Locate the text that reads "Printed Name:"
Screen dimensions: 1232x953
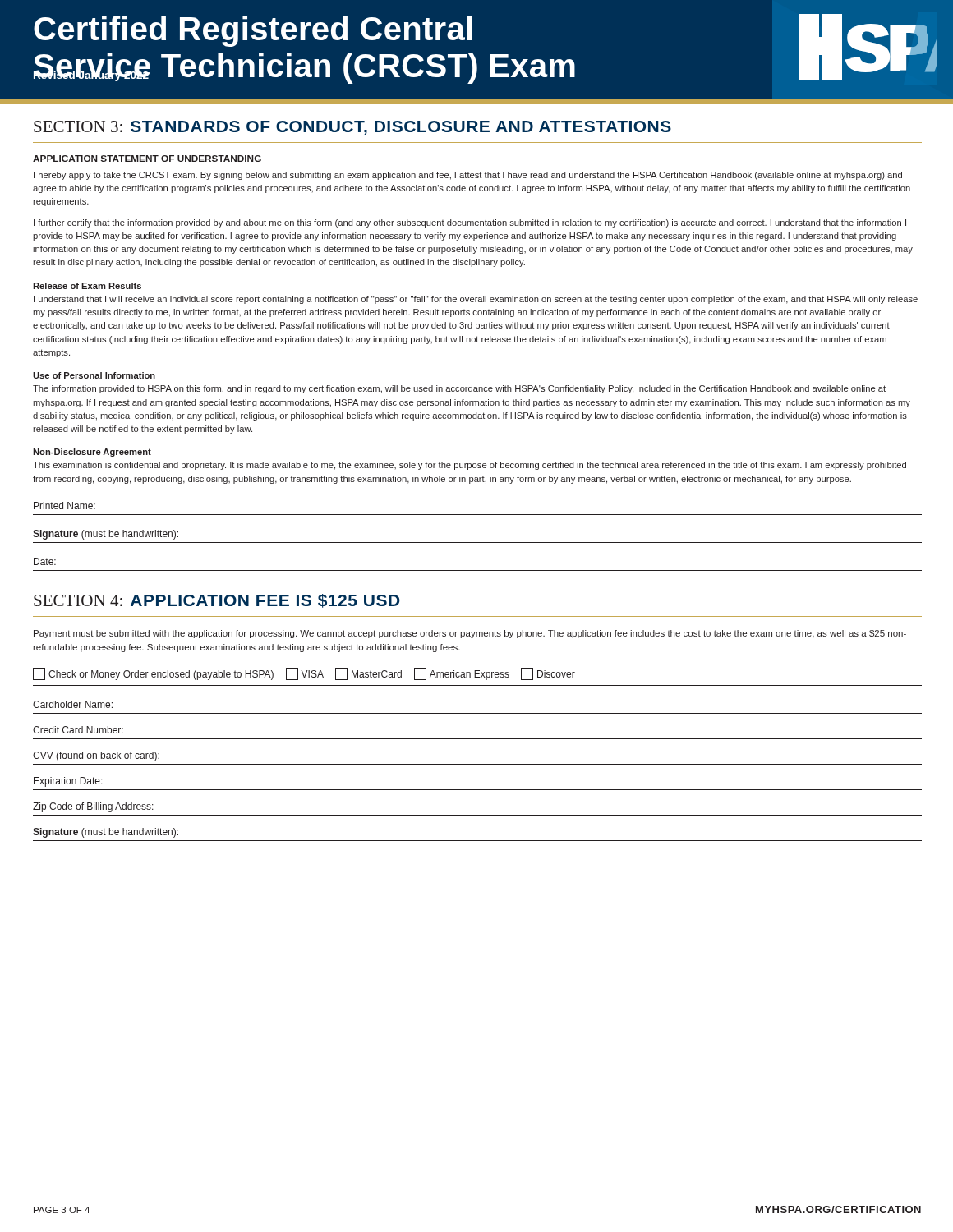click(x=477, y=506)
